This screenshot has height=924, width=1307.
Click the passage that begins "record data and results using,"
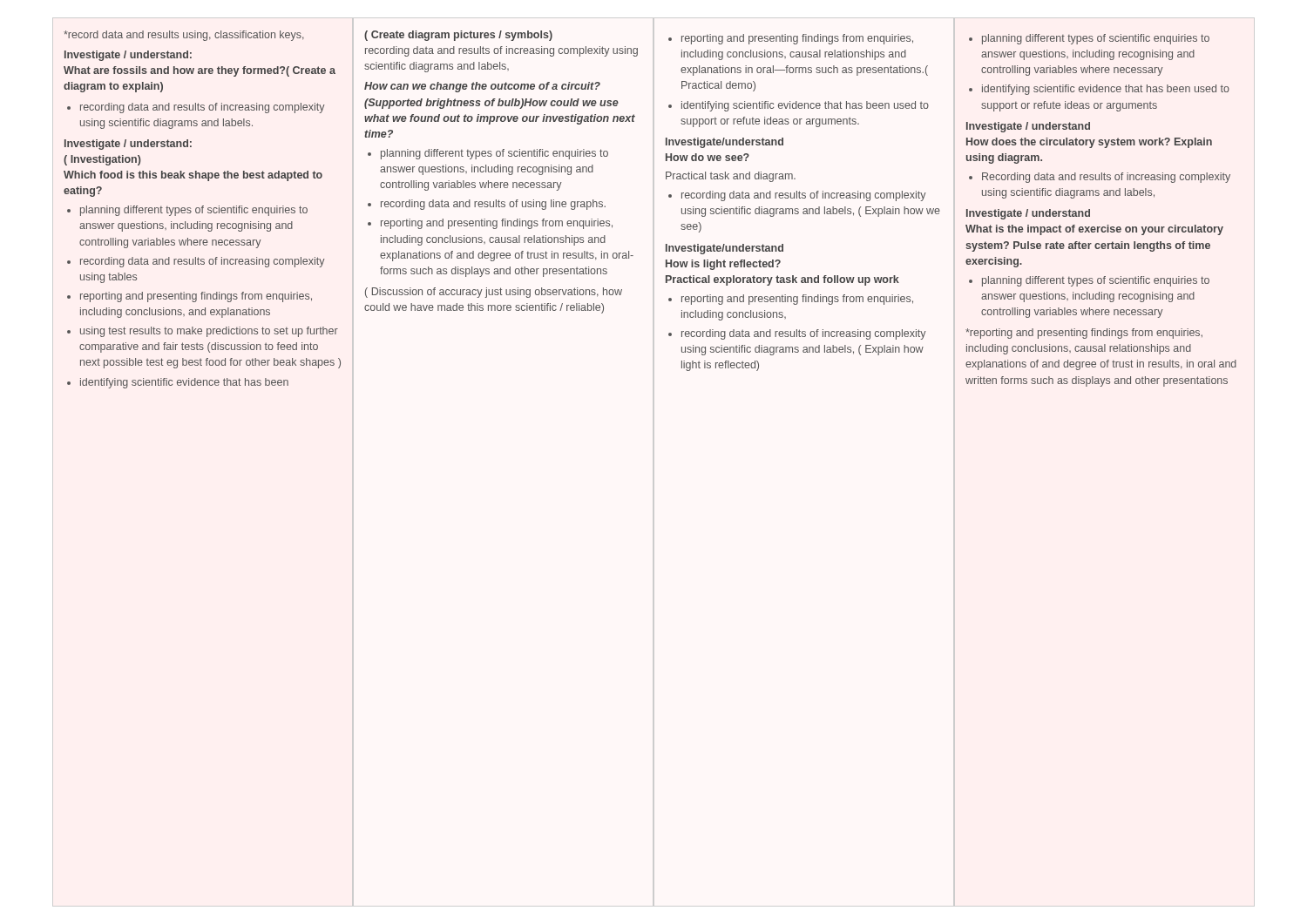(203, 208)
